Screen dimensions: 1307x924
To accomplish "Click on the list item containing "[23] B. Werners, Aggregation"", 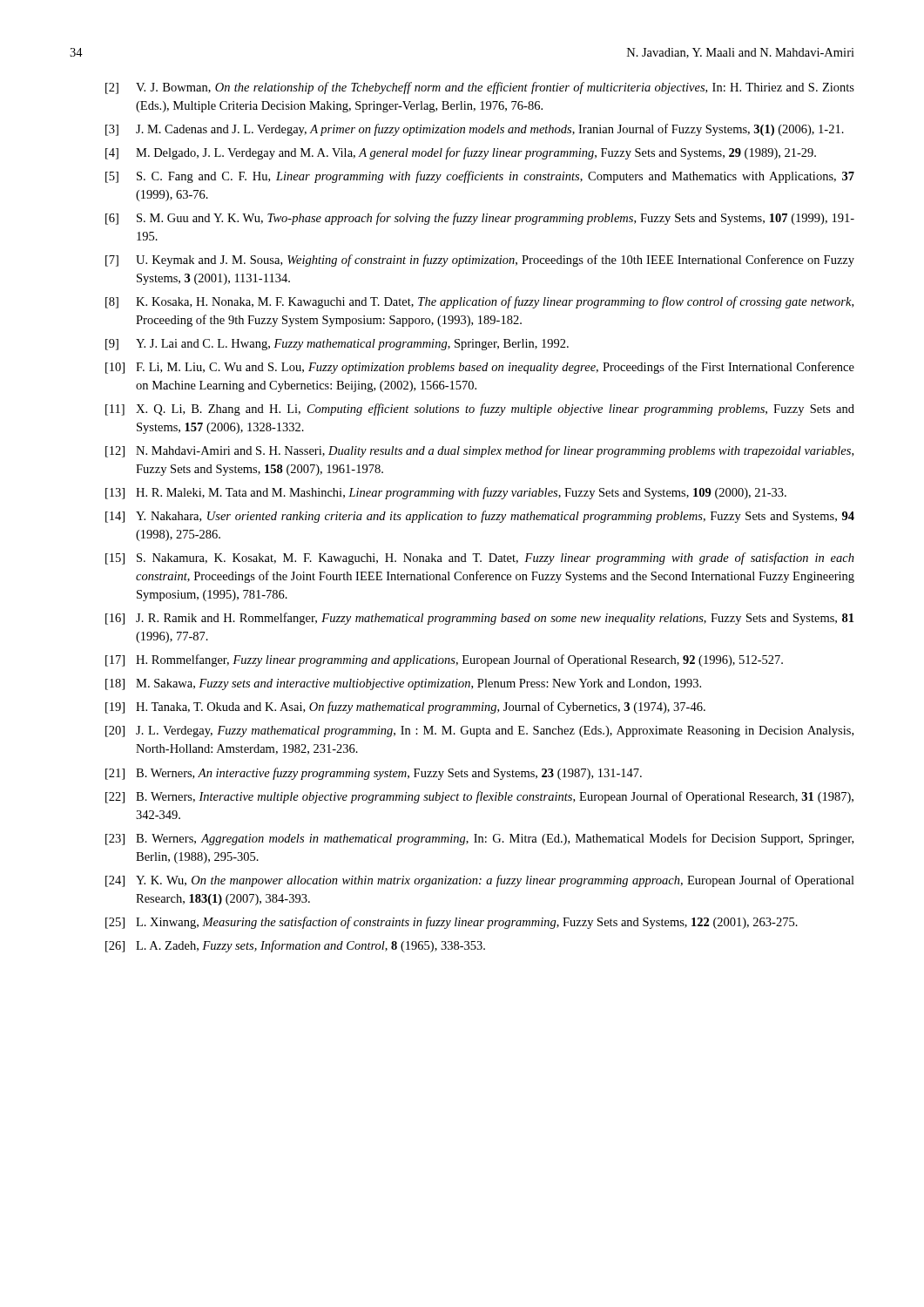I will (479, 847).
